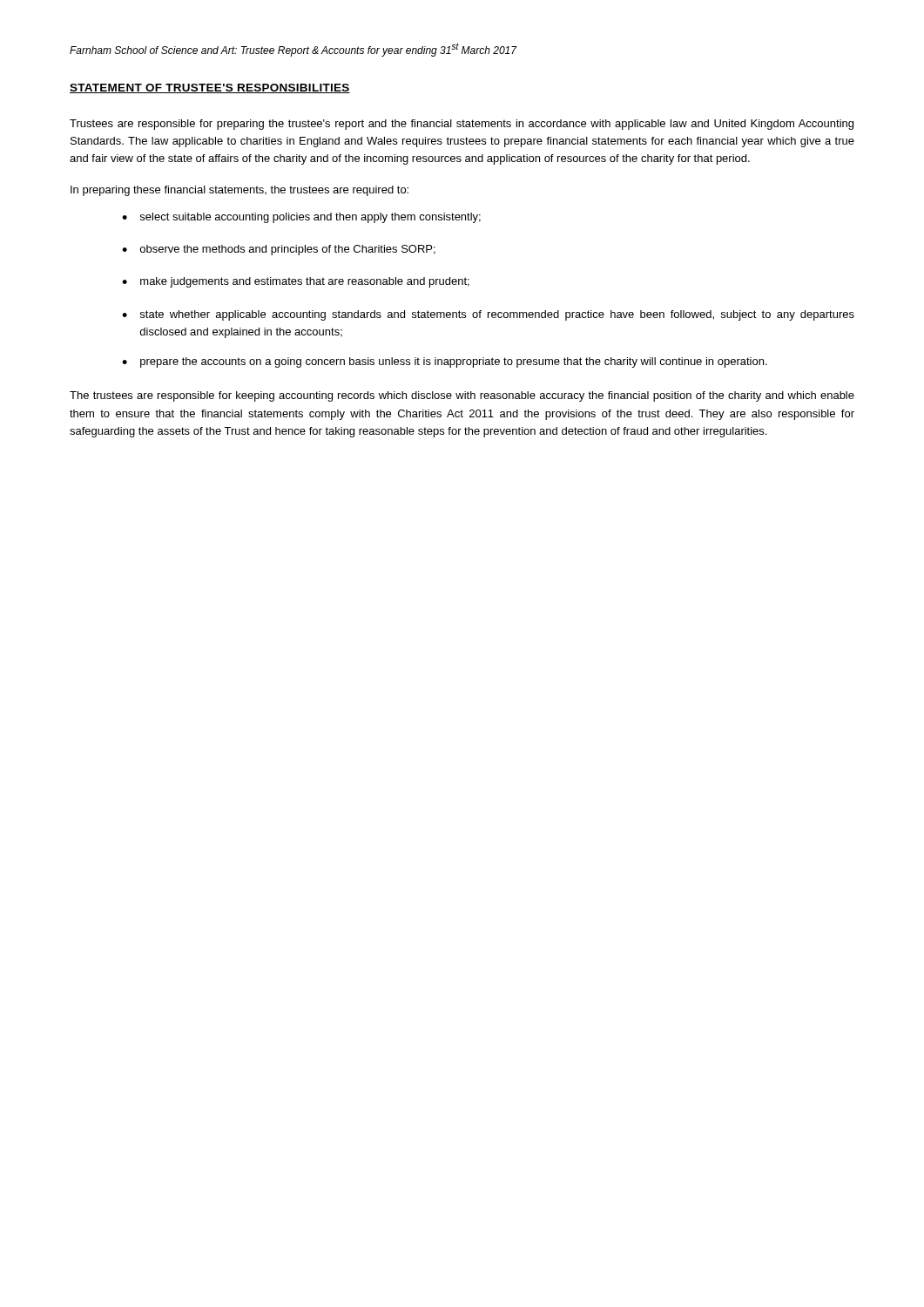The height and width of the screenshot is (1307, 924).
Task: Click on the text block that reads "The trustees are responsible"
Action: [x=462, y=413]
